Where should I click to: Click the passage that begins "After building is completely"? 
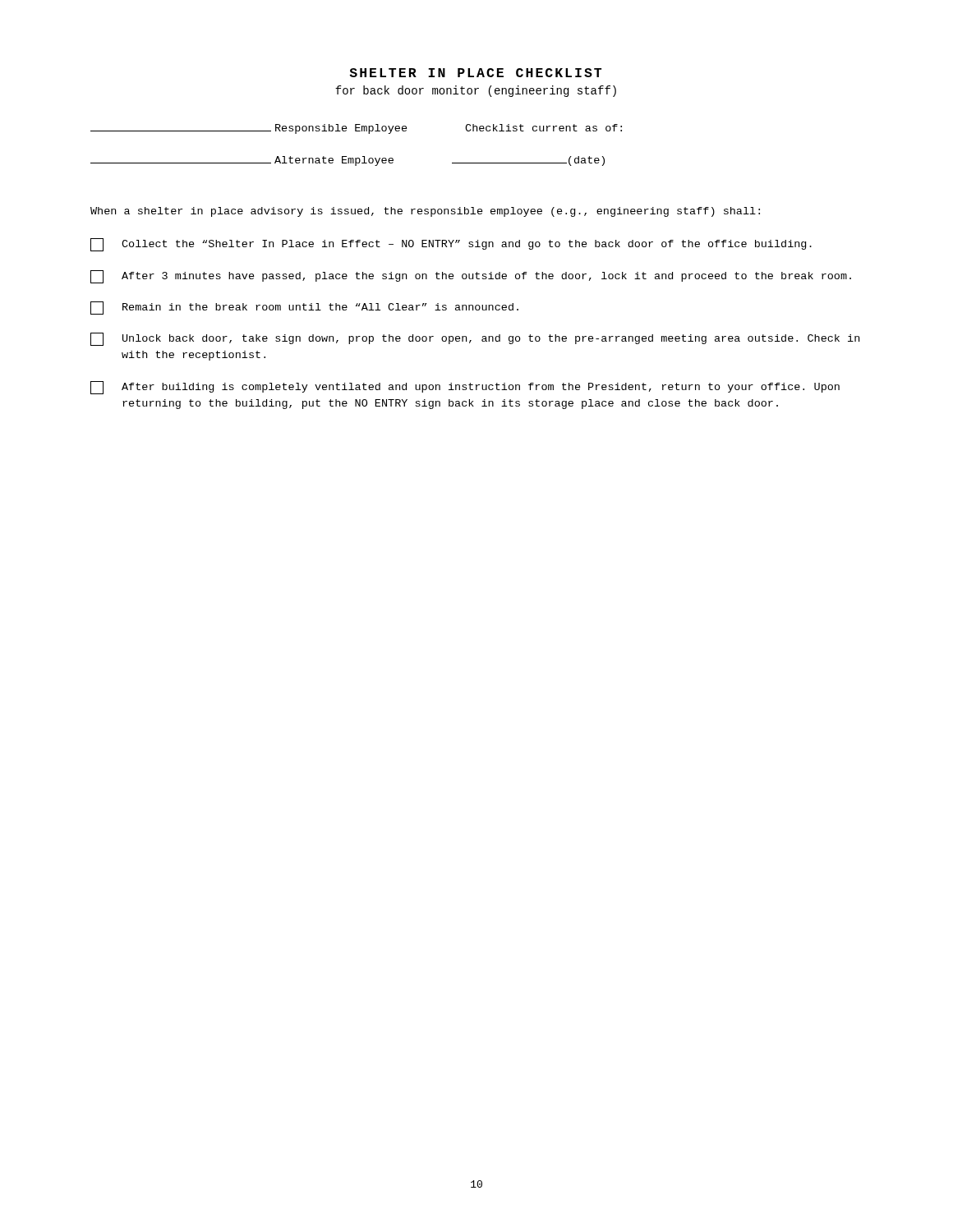coord(476,396)
